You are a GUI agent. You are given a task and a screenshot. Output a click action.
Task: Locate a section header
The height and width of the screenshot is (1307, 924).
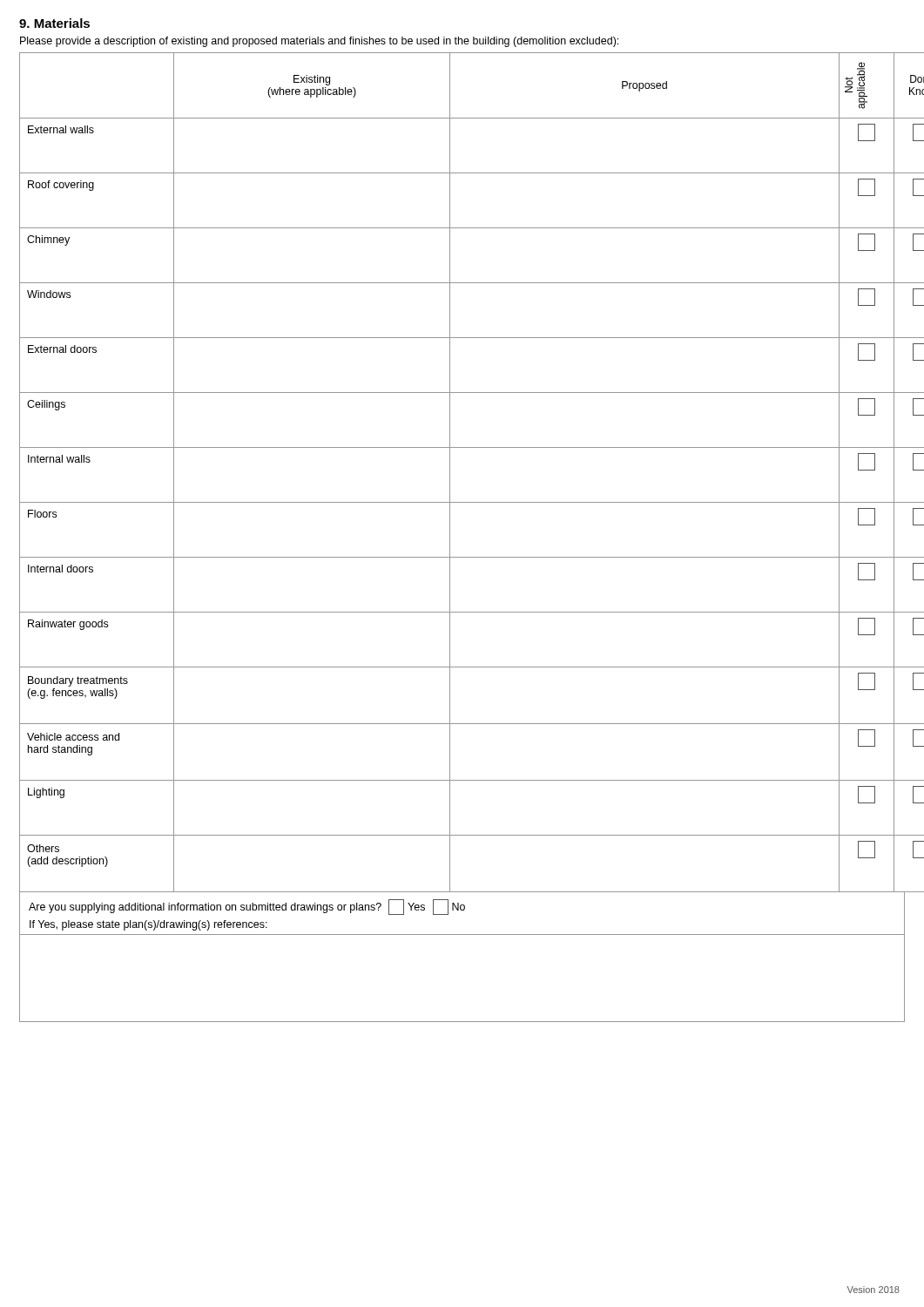[55, 23]
